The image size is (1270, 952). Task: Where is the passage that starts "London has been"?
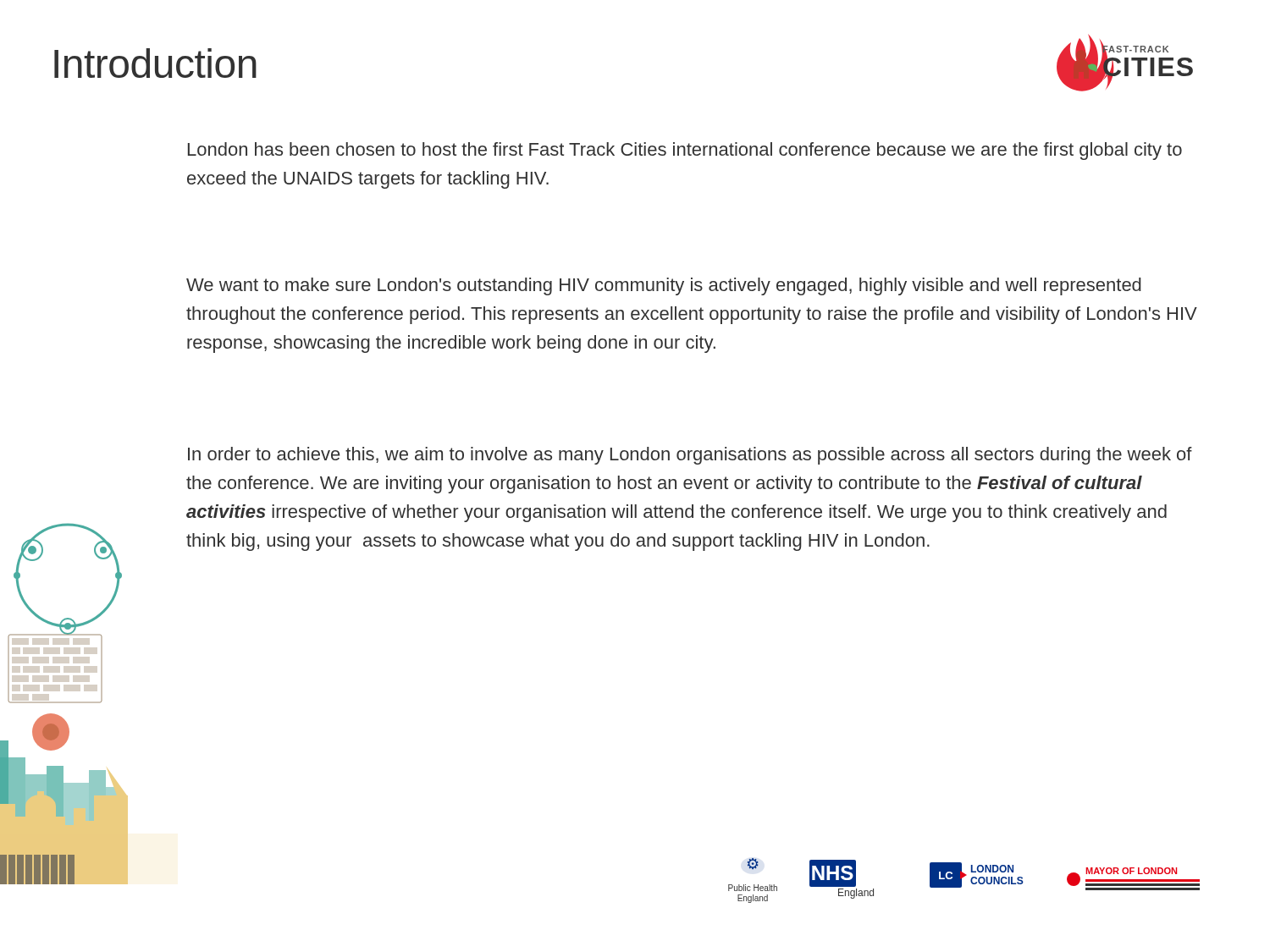point(684,164)
